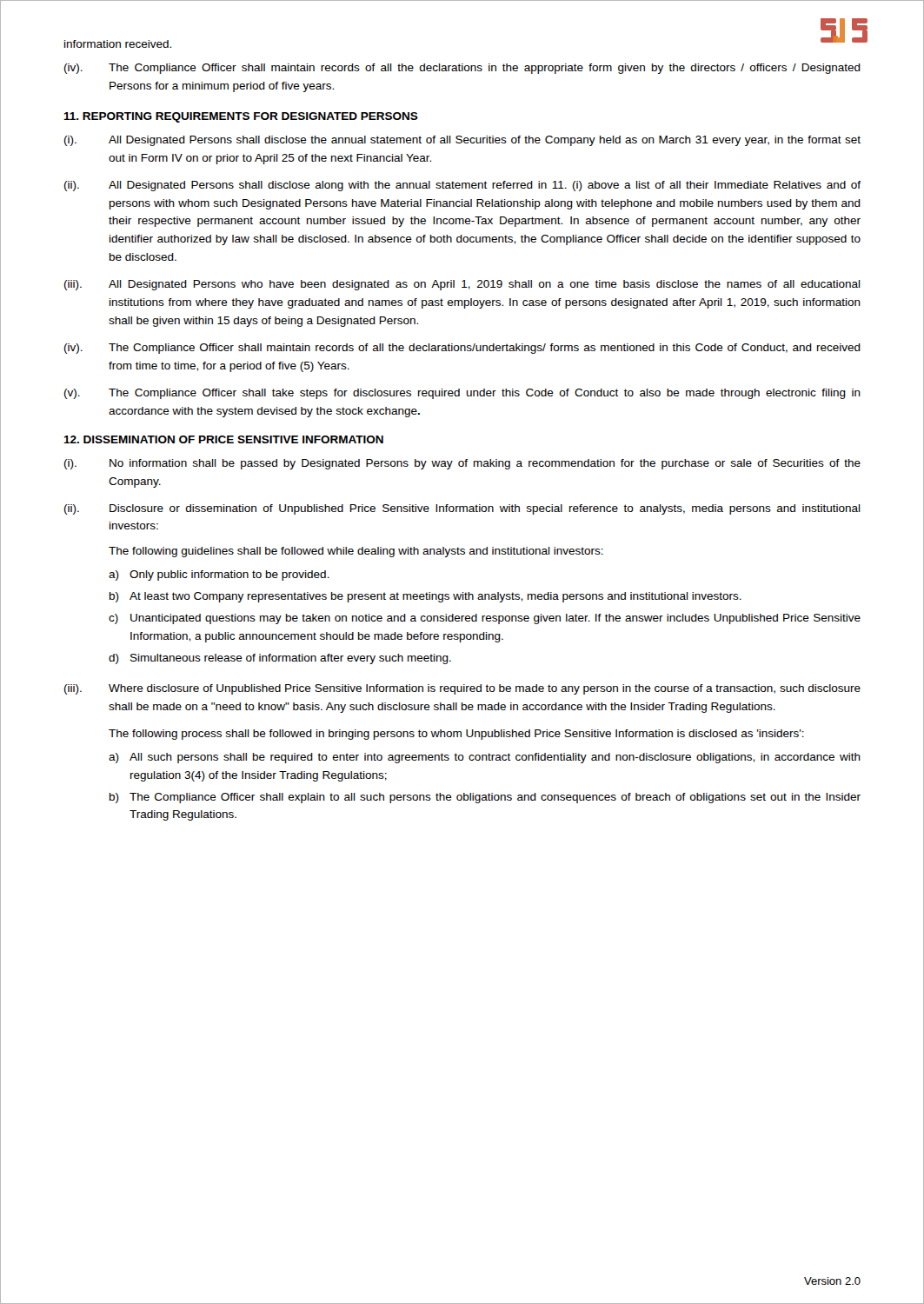Find the list item that says "c) Unanticipated questions may be taken on"
The width and height of the screenshot is (924, 1304).
click(485, 628)
